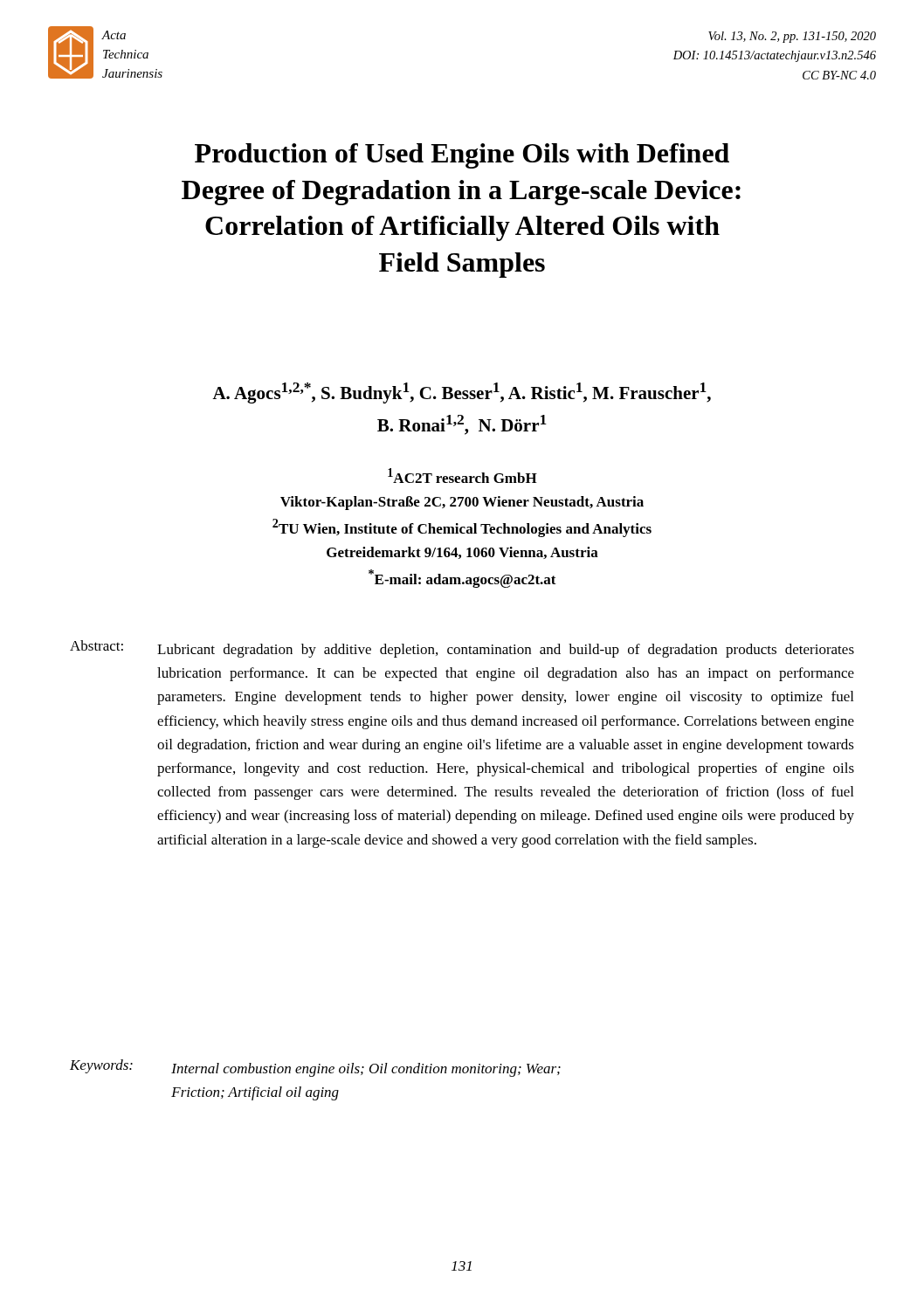
Task: Click on the region starting "A. Agocs1,2,*, S. Budnyk1, C."
Action: [462, 407]
